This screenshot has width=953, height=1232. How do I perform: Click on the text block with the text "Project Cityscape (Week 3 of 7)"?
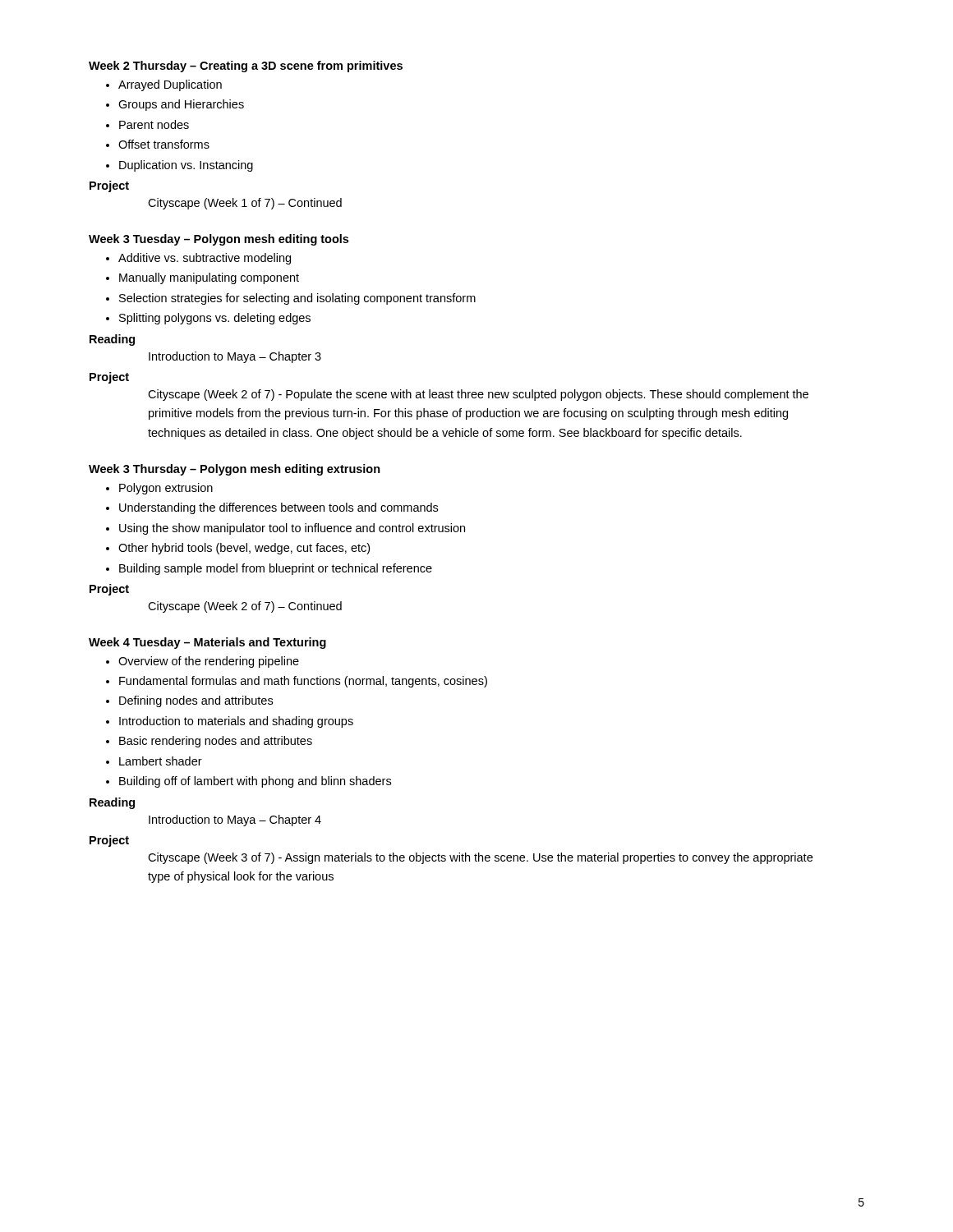pyautogui.click(x=476, y=860)
